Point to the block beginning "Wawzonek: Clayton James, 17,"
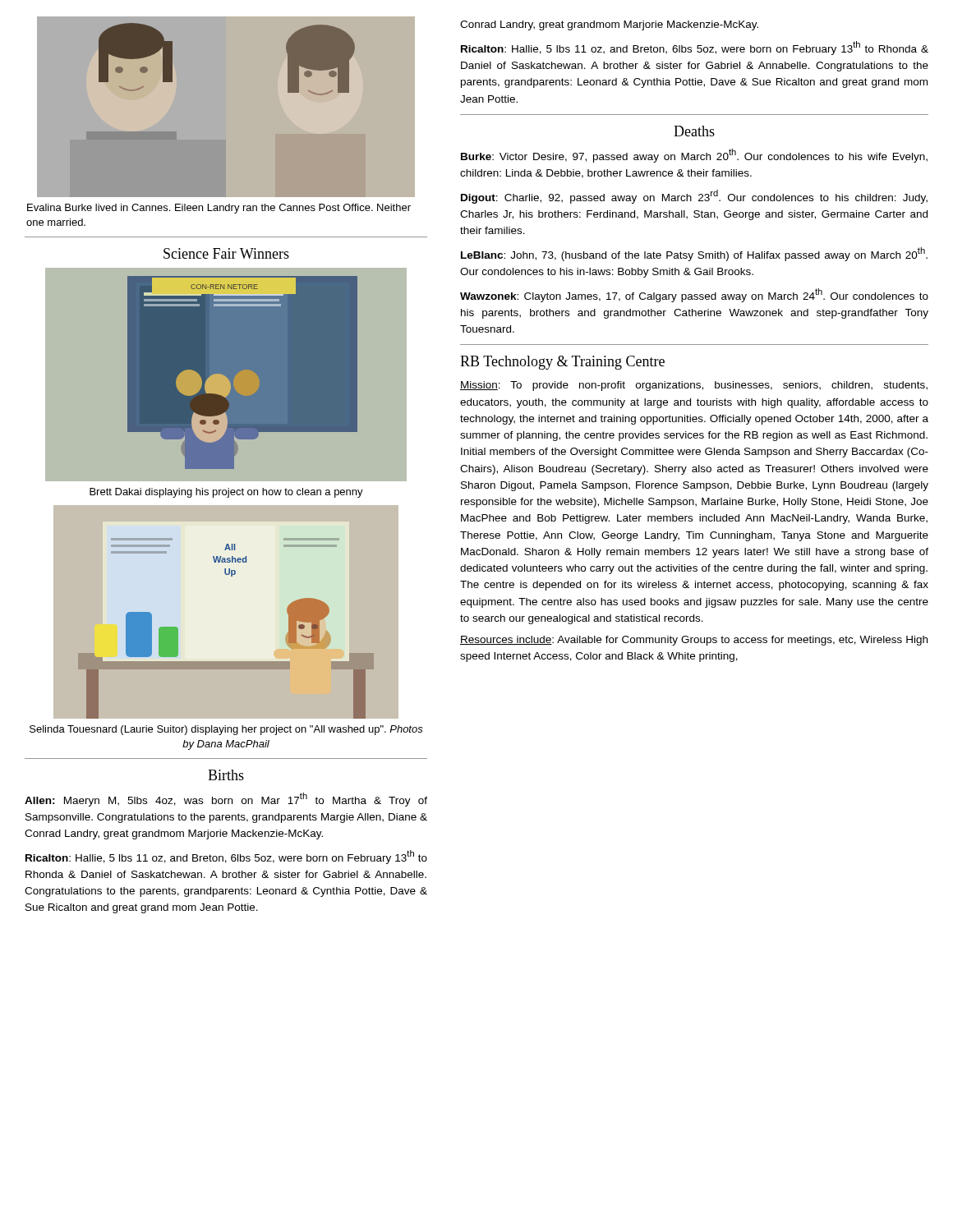 pyautogui.click(x=694, y=311)
